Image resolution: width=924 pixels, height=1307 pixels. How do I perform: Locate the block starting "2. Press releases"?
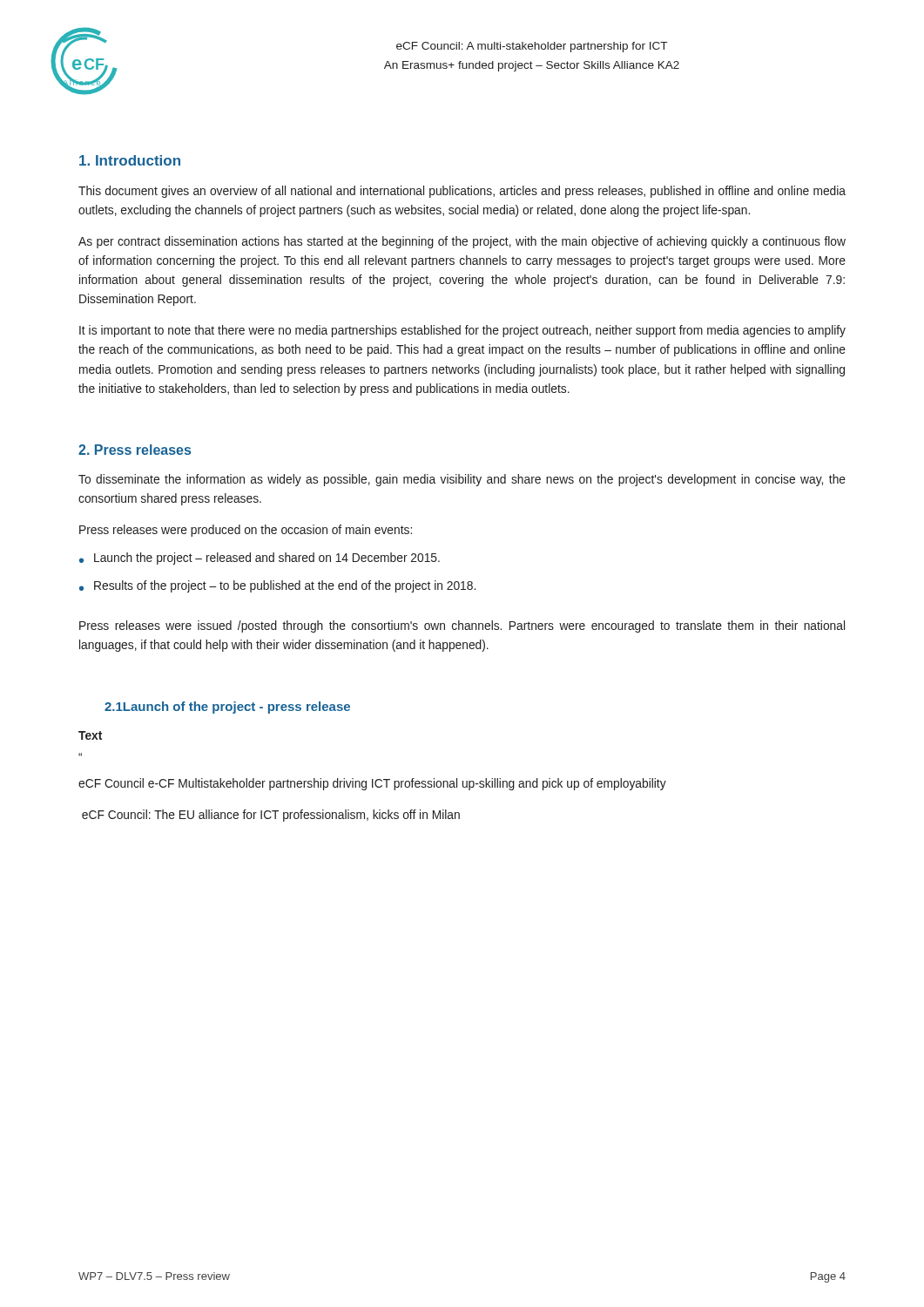[x=135, y=450]
